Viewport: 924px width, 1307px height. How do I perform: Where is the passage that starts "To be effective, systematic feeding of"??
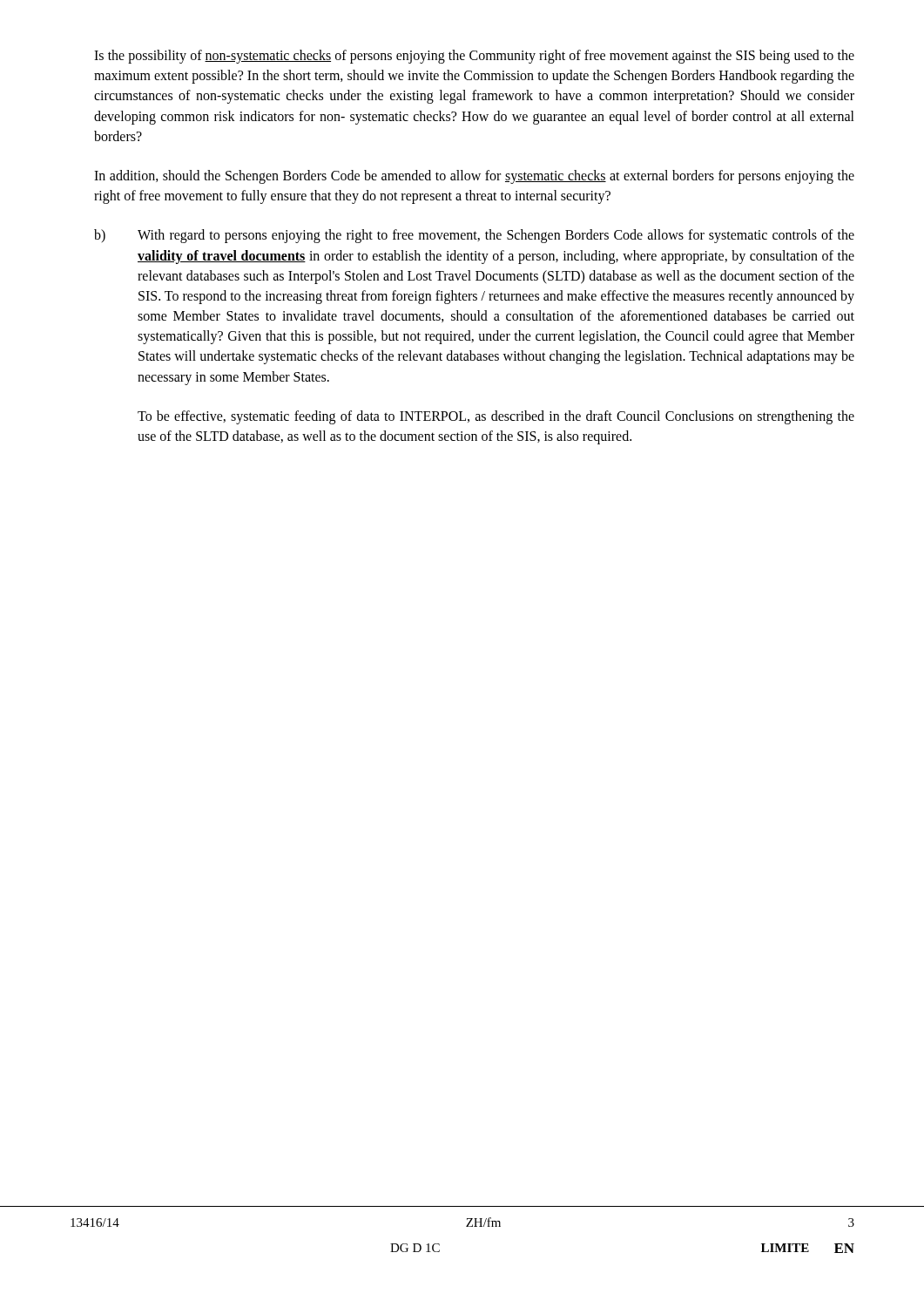pyautogui.click(x=496, y=426)
